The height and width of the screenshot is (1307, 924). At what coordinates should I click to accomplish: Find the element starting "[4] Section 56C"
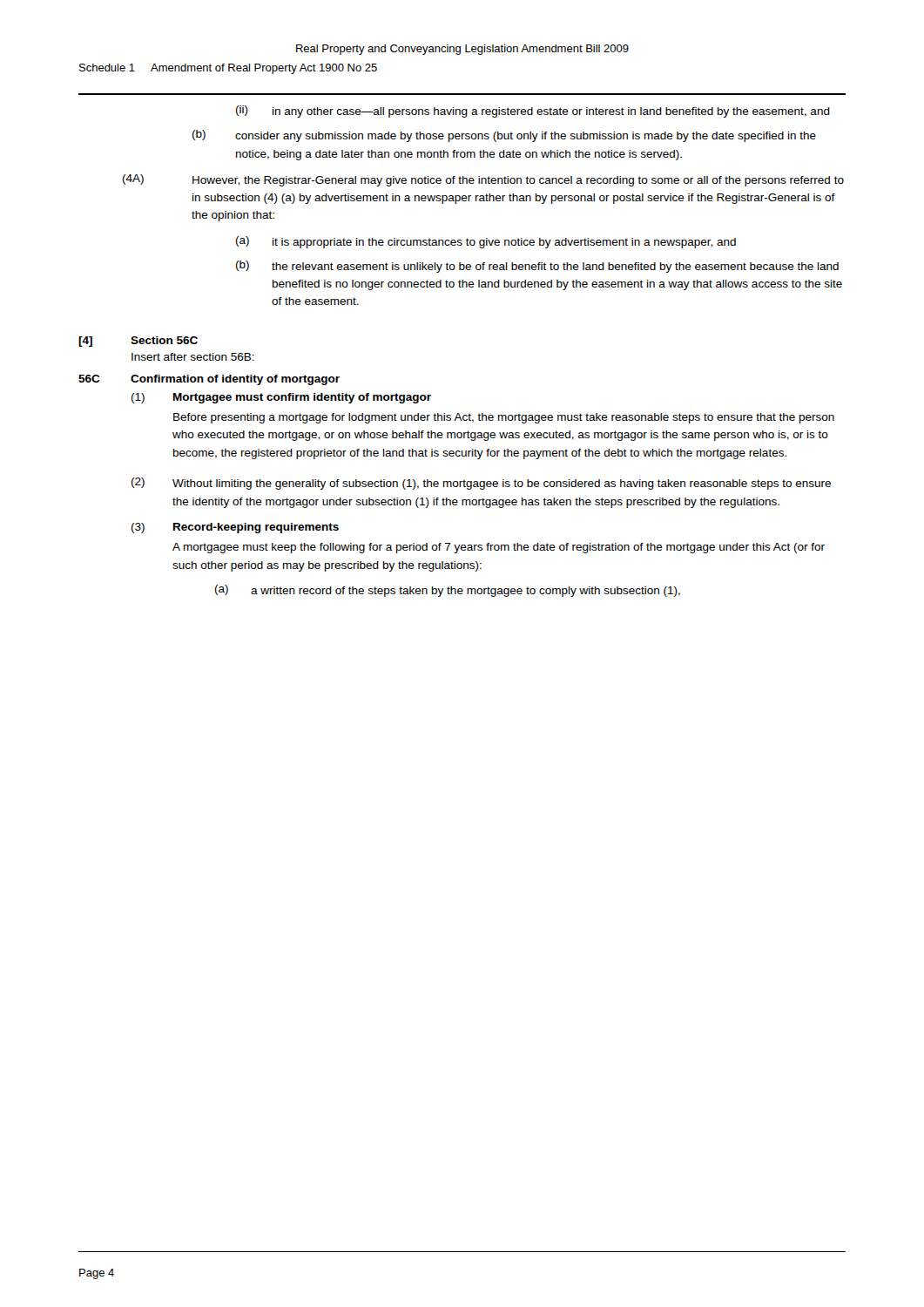pyautogui.click(x=138, y=340)
